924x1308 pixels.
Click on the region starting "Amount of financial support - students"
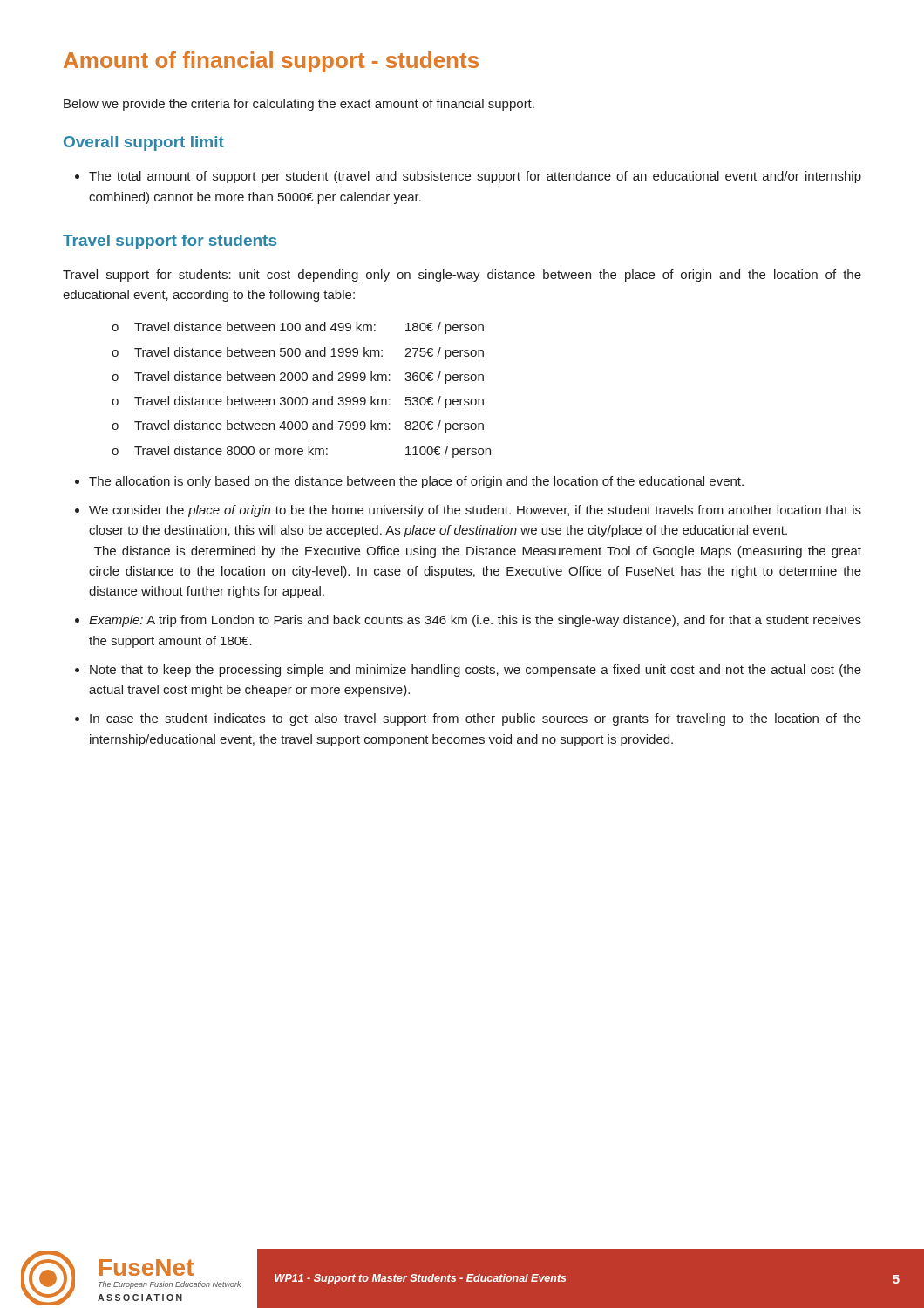271,60
